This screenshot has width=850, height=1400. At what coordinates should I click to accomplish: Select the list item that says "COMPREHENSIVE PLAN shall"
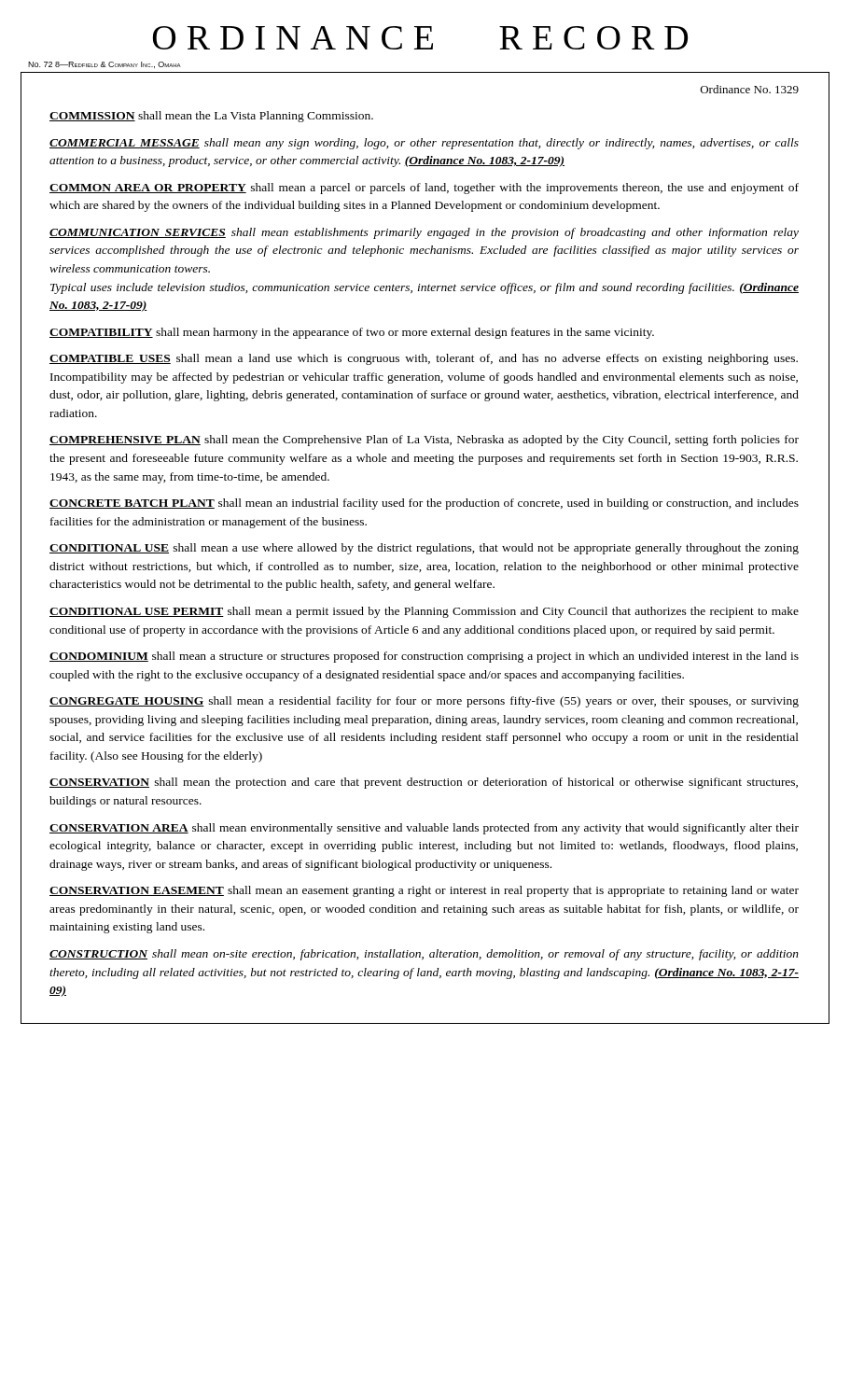pos(424,458)
